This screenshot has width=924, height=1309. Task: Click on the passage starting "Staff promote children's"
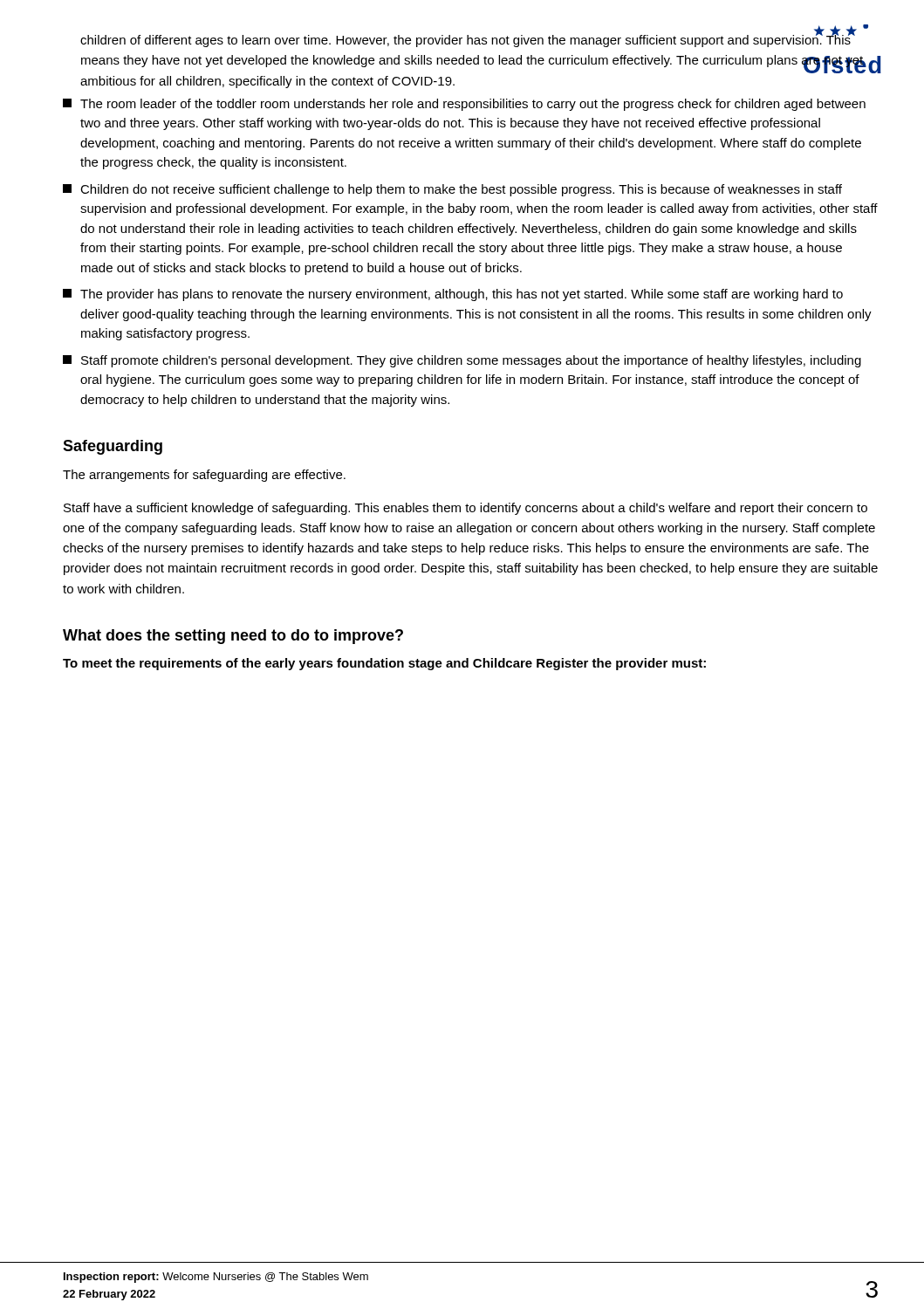coord(471,380)
